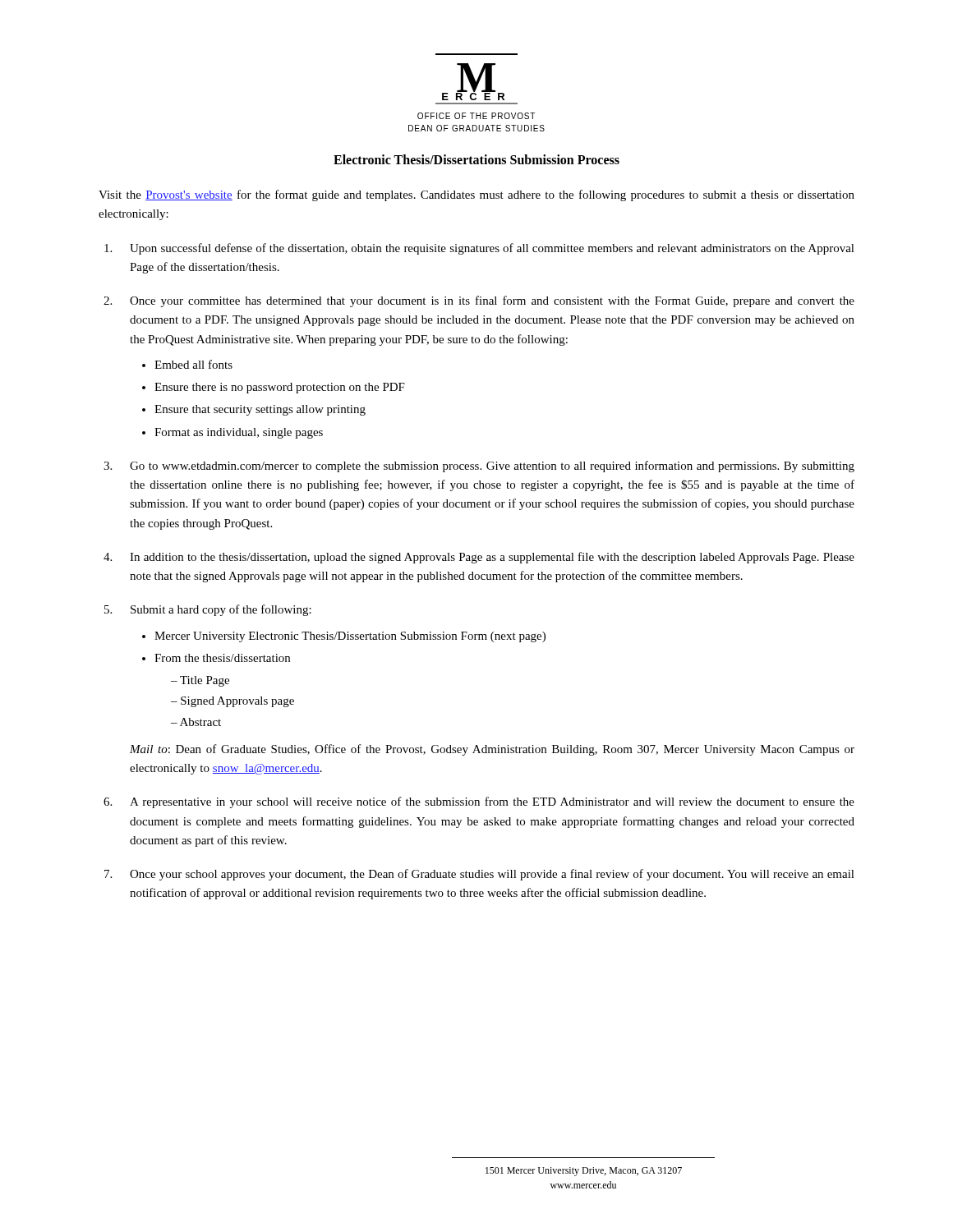
Task: Select the passage starting "Once your committee has determined that your"
Action: (492, 301)
